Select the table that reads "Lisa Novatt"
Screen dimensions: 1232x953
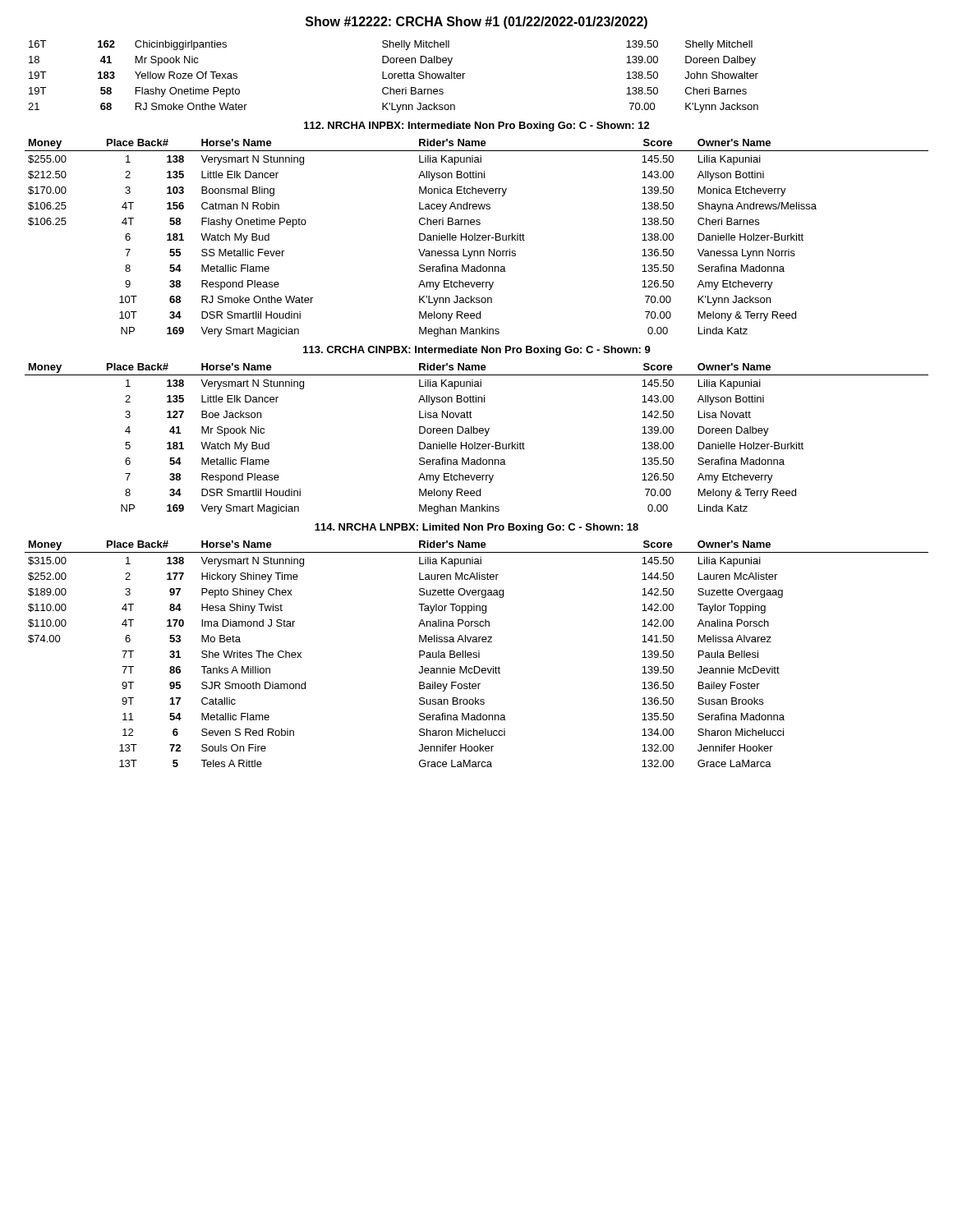(476, 437)
